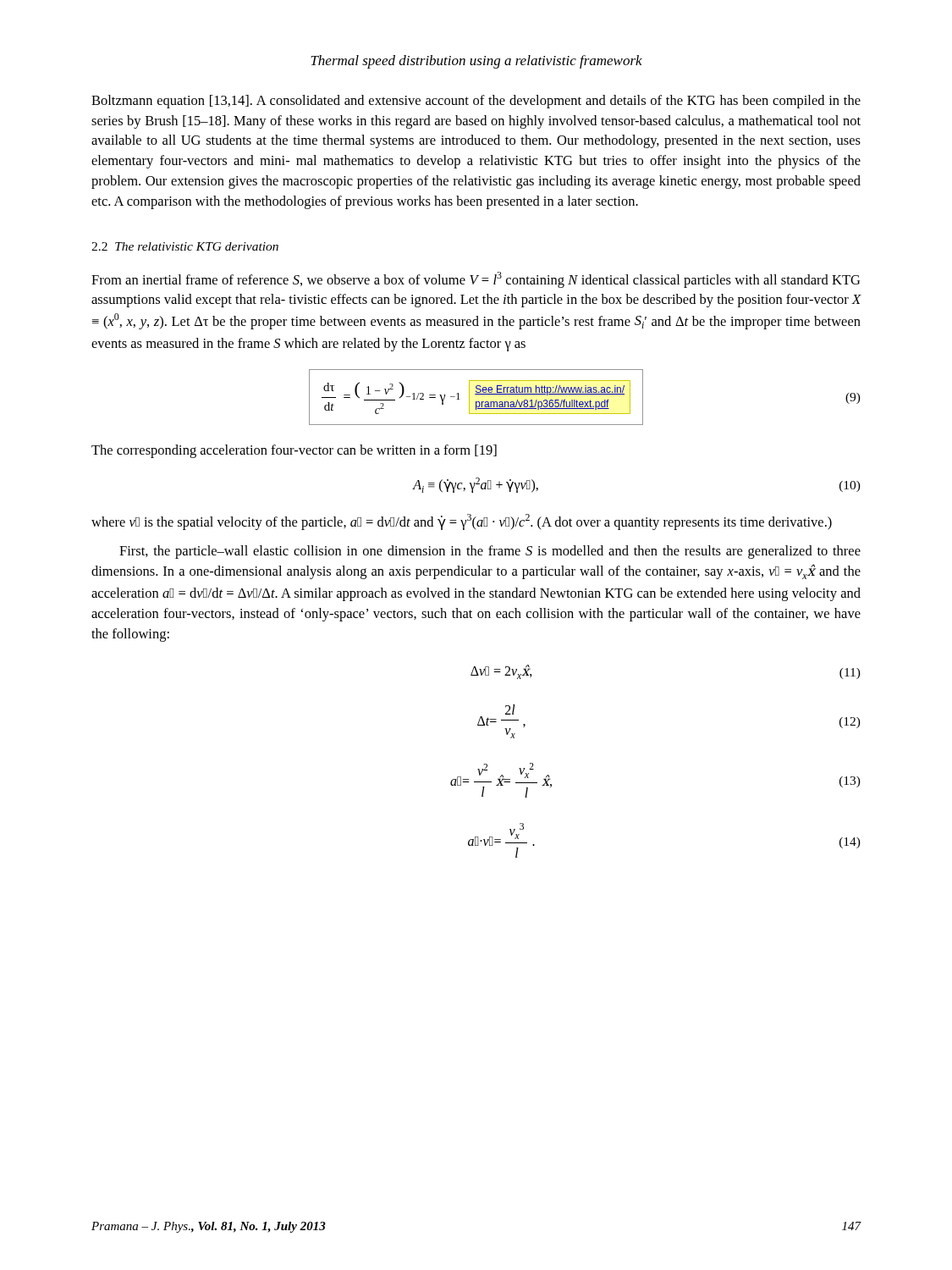This screenshot has height=1270, width=952.
Task: Navigate to the element starting "2.2 The relativistic KTG derivation"
Action: point(185,246)
